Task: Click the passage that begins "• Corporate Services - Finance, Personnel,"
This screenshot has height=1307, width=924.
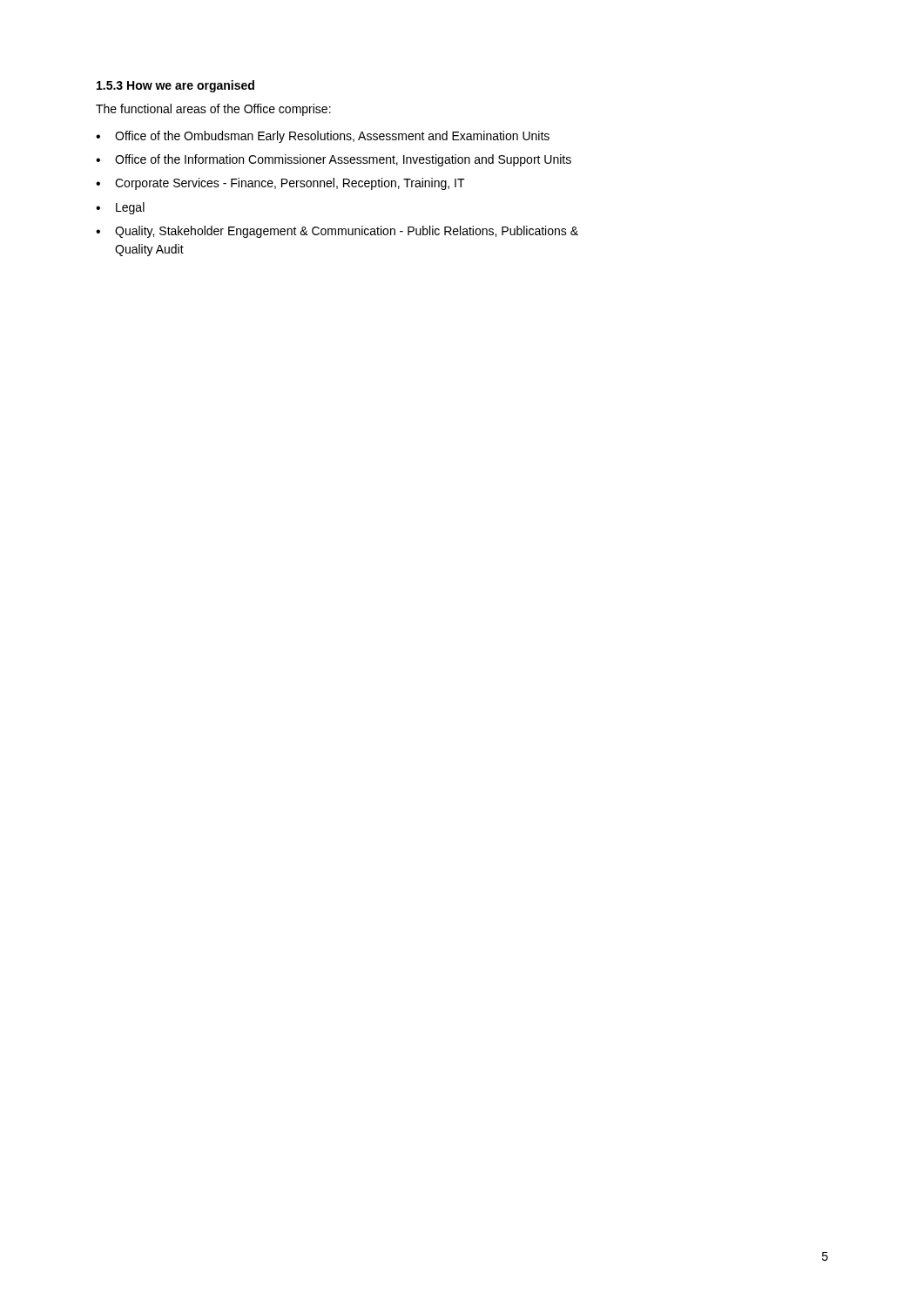Action: pyautogui.click(x=462, y=184)
